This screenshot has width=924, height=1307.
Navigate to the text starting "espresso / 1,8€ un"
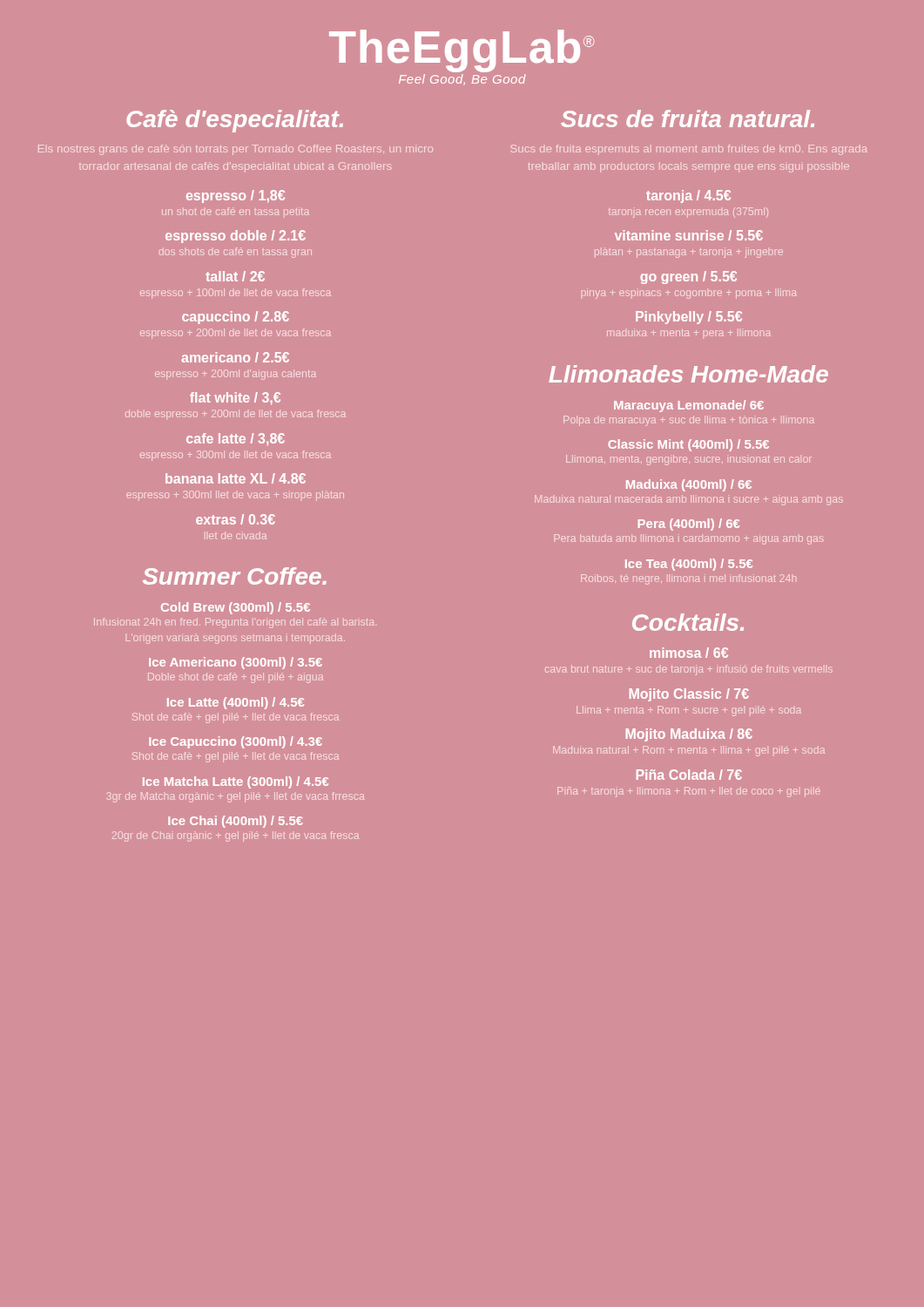(x=235, y=204)
